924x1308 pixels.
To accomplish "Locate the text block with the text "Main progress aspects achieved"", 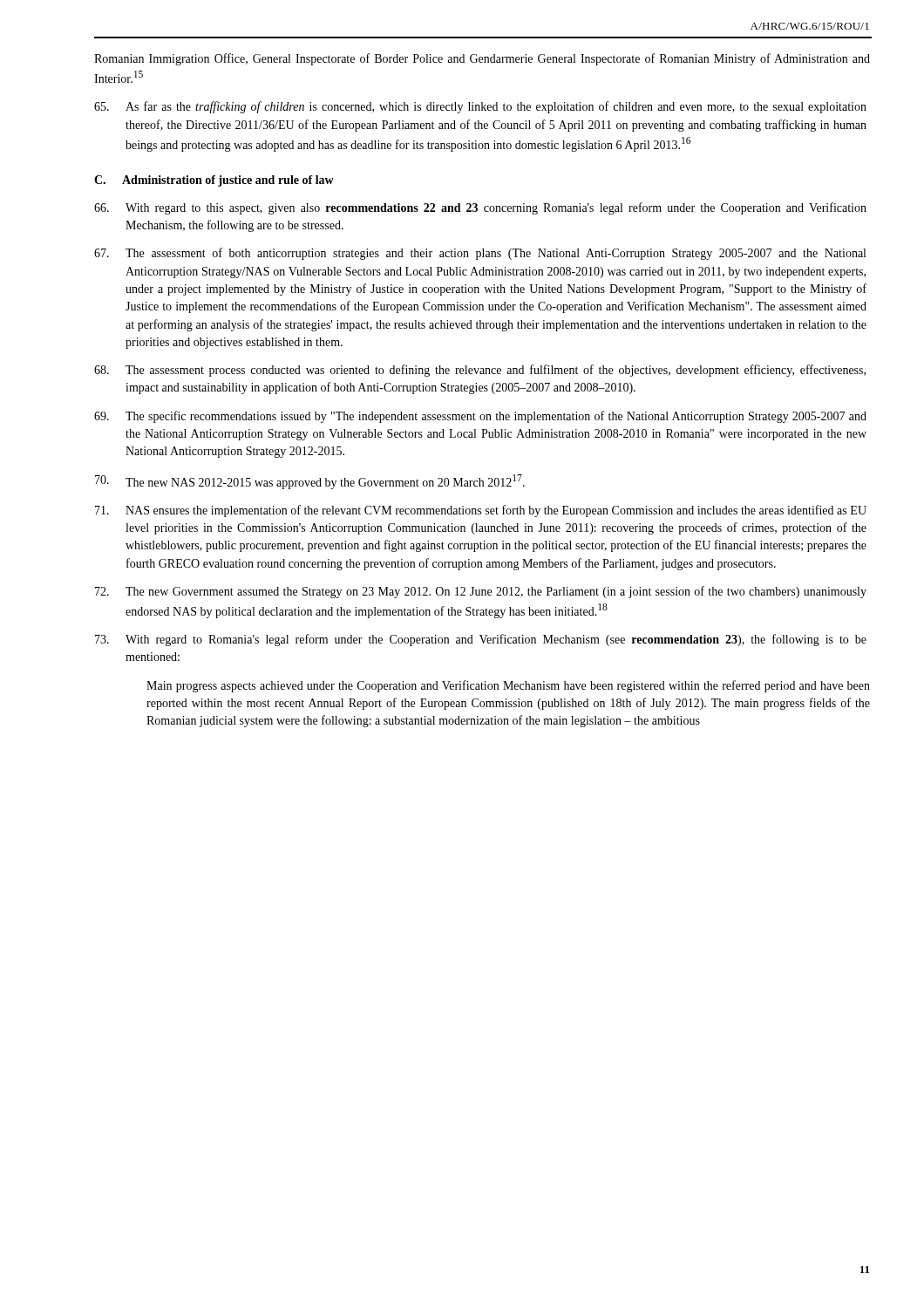I will (508, 703).
